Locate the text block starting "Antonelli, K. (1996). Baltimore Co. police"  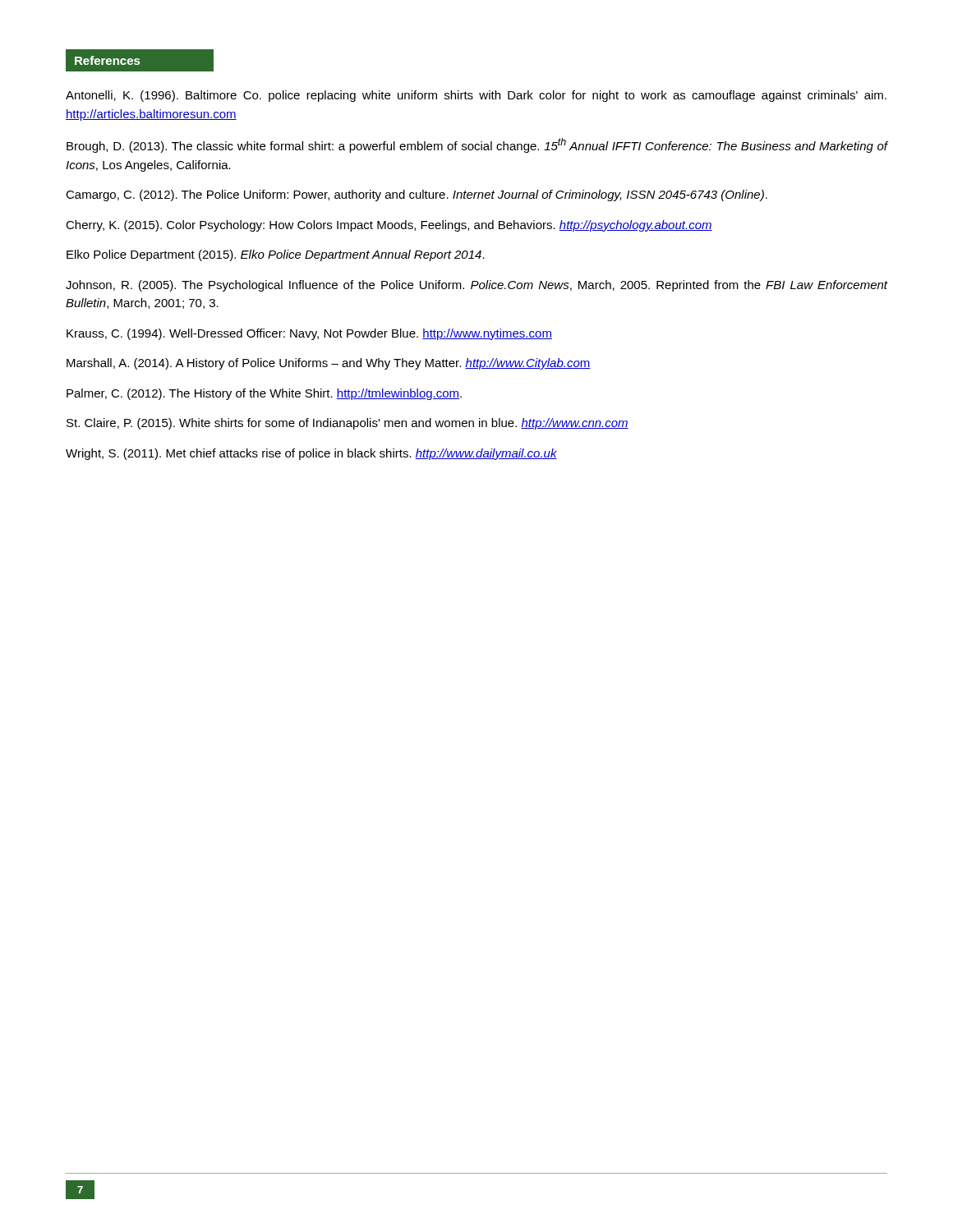tap(476, 104)
